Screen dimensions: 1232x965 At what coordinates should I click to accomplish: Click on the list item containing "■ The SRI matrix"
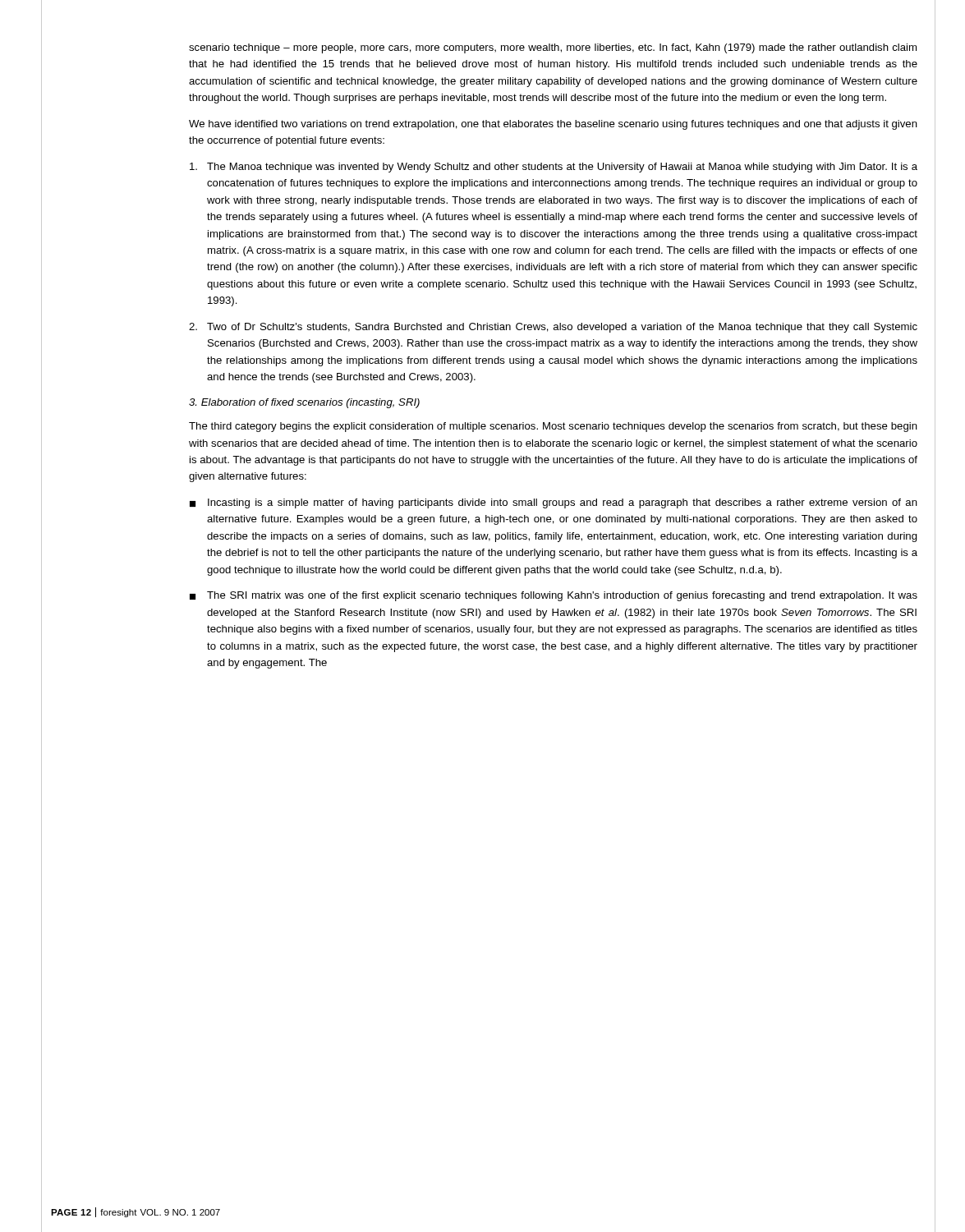553,629
